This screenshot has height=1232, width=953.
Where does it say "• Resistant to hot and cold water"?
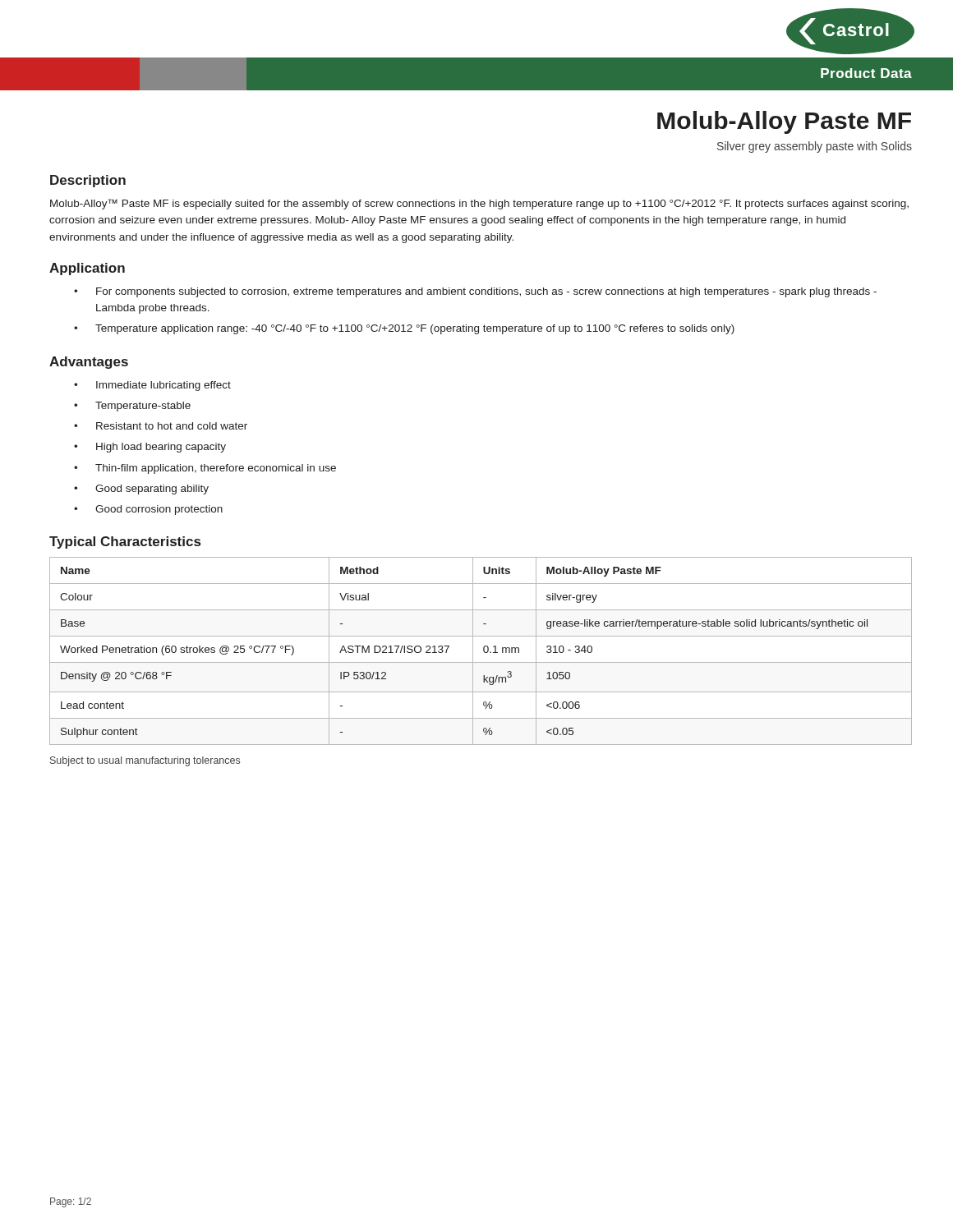click(x=161, y=426)
